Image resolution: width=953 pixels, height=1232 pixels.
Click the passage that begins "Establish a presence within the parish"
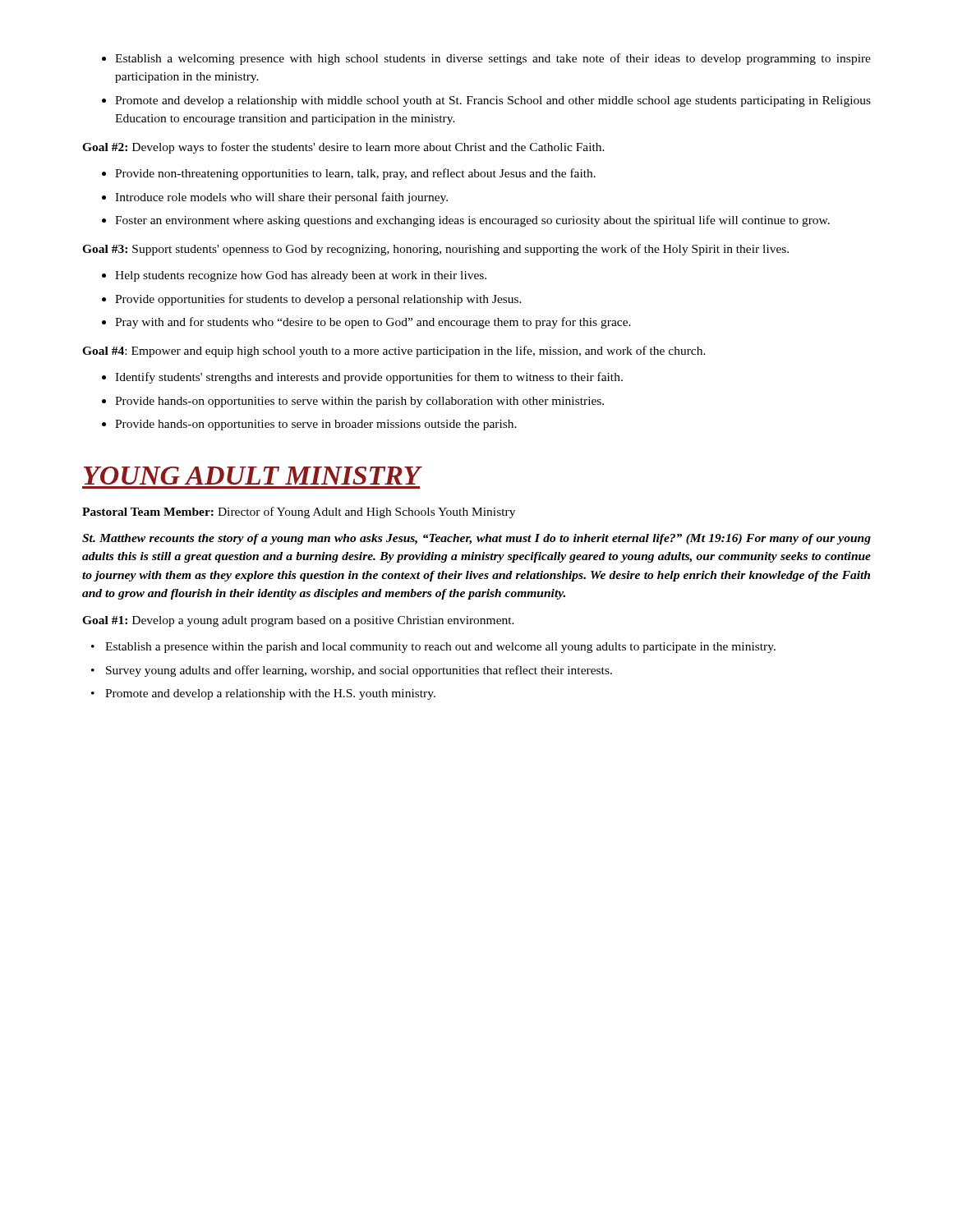click(x=476, y=670)
